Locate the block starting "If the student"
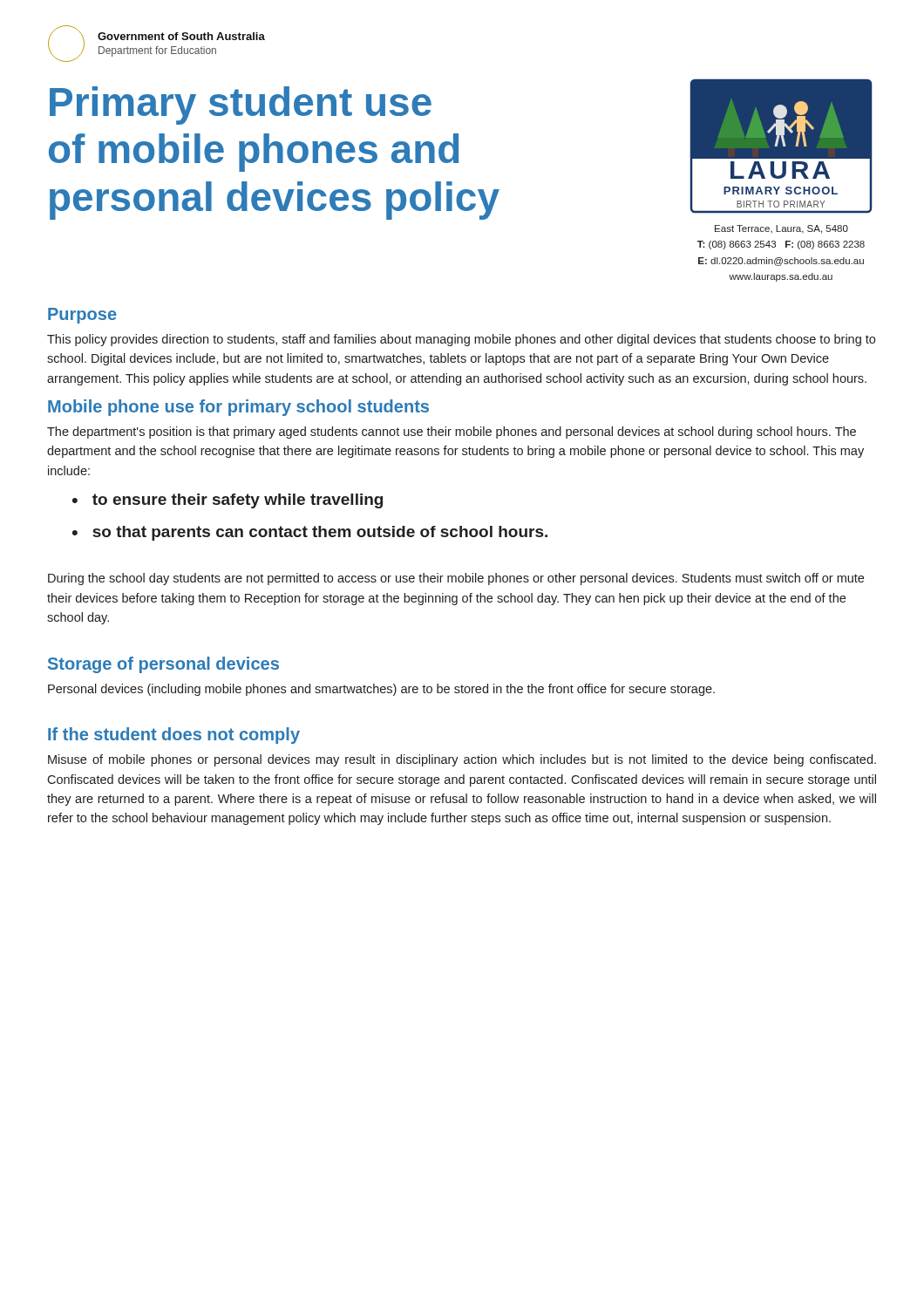The image size is (924, 1308). pyautogui.click(x=173, y=734)
